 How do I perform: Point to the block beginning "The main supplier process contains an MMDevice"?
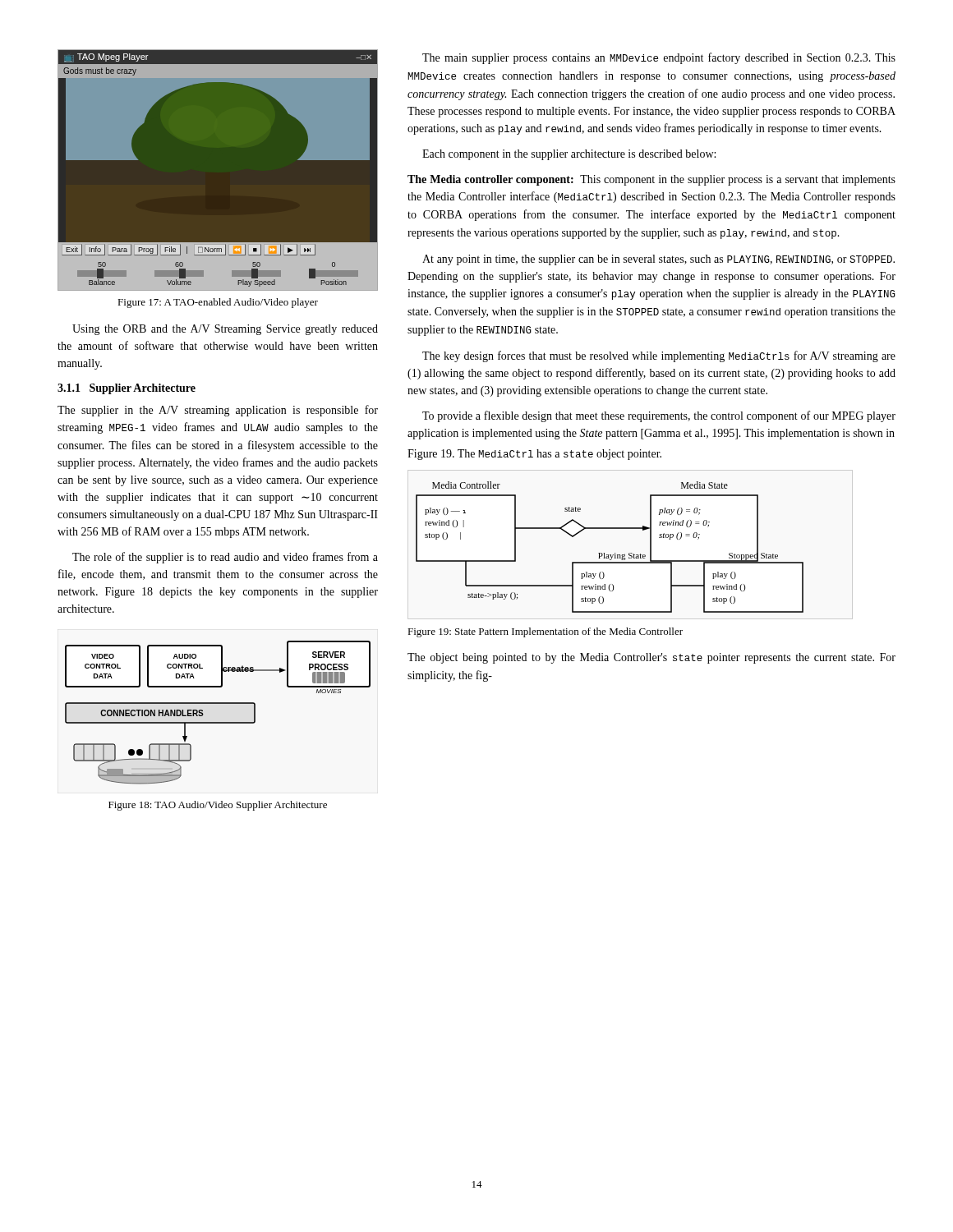652,93
